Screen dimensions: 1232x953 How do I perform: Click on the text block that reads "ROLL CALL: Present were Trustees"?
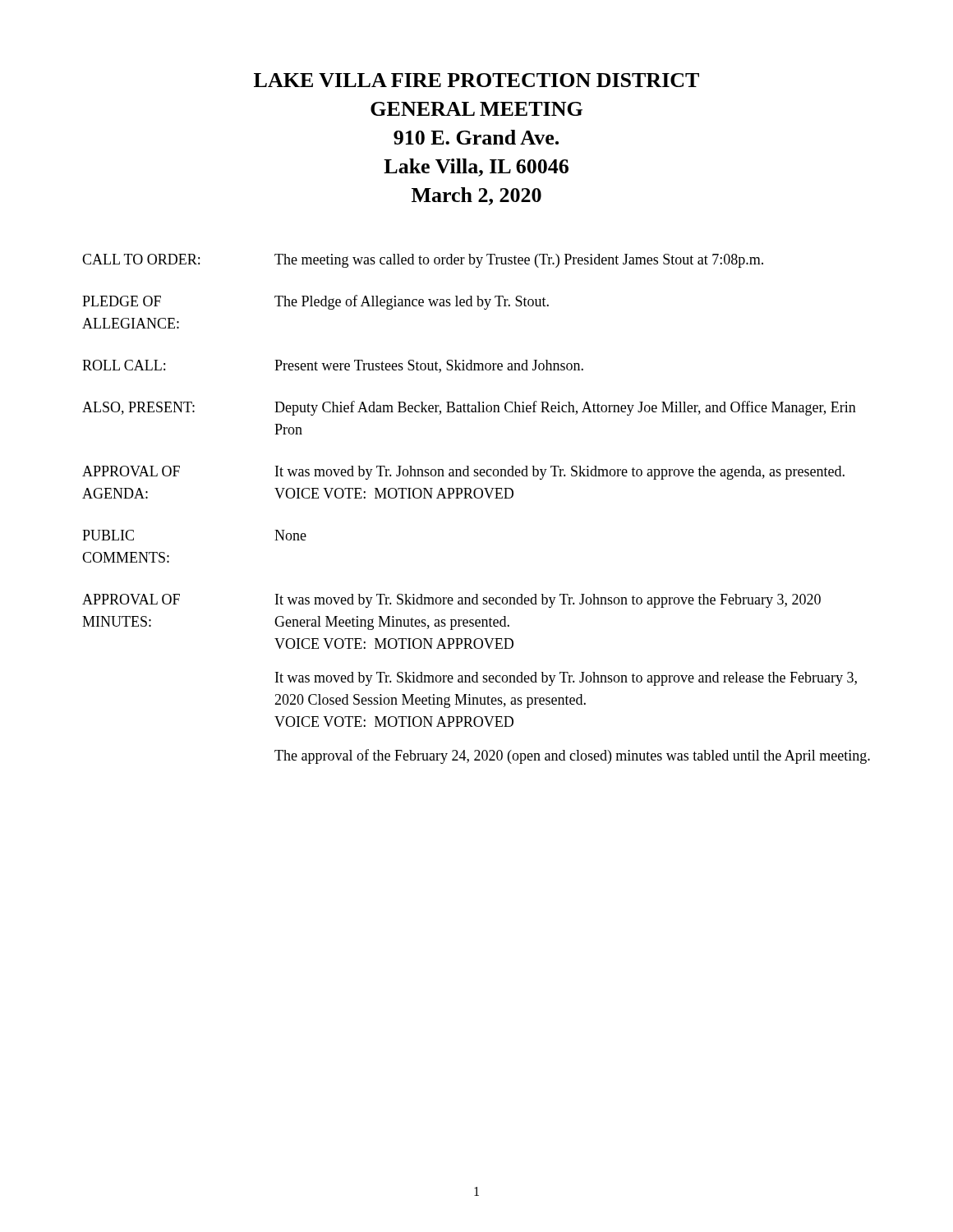coord(476,366)
